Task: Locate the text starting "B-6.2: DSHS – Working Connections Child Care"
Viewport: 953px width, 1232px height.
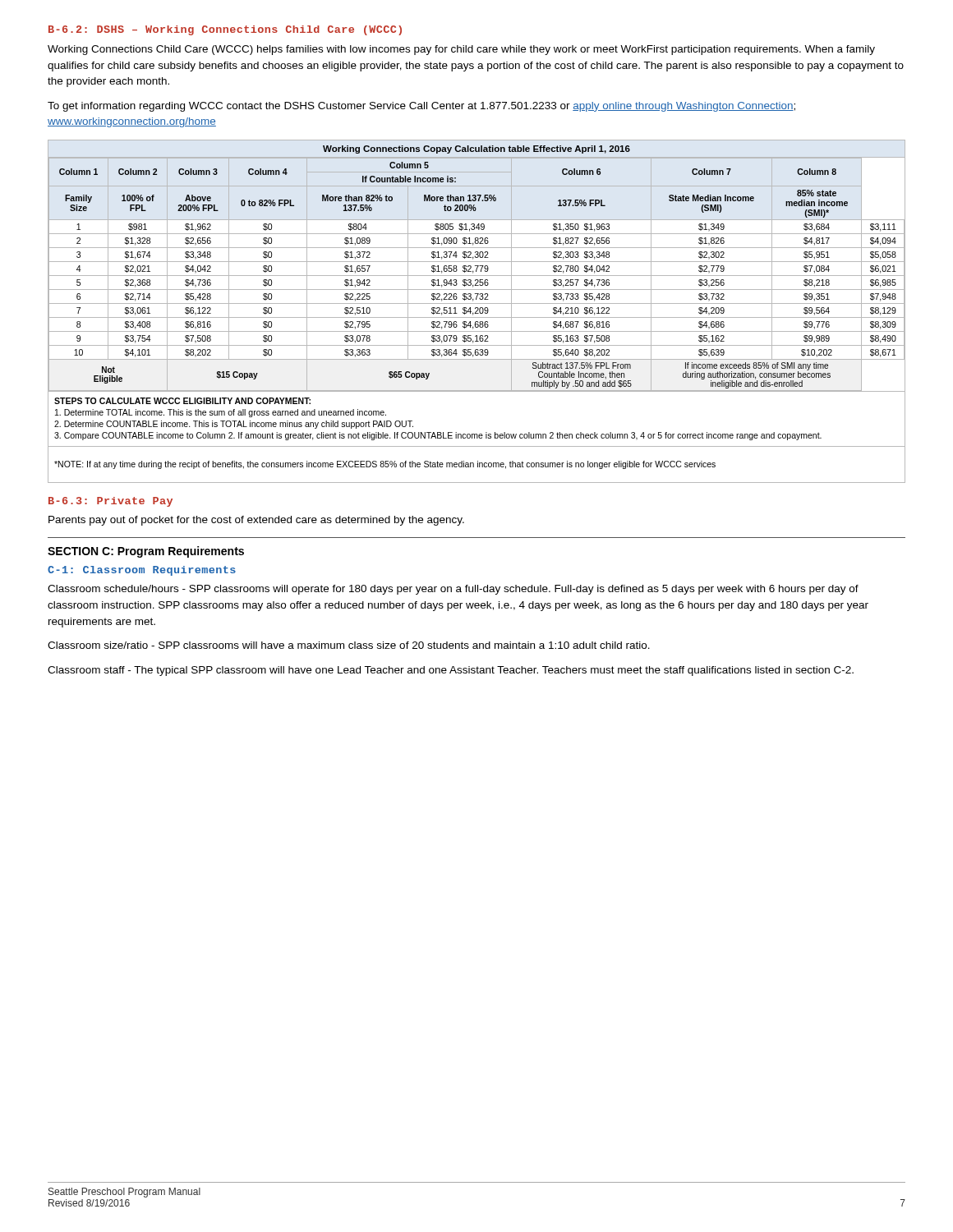Action: click(x=226, y=30)
